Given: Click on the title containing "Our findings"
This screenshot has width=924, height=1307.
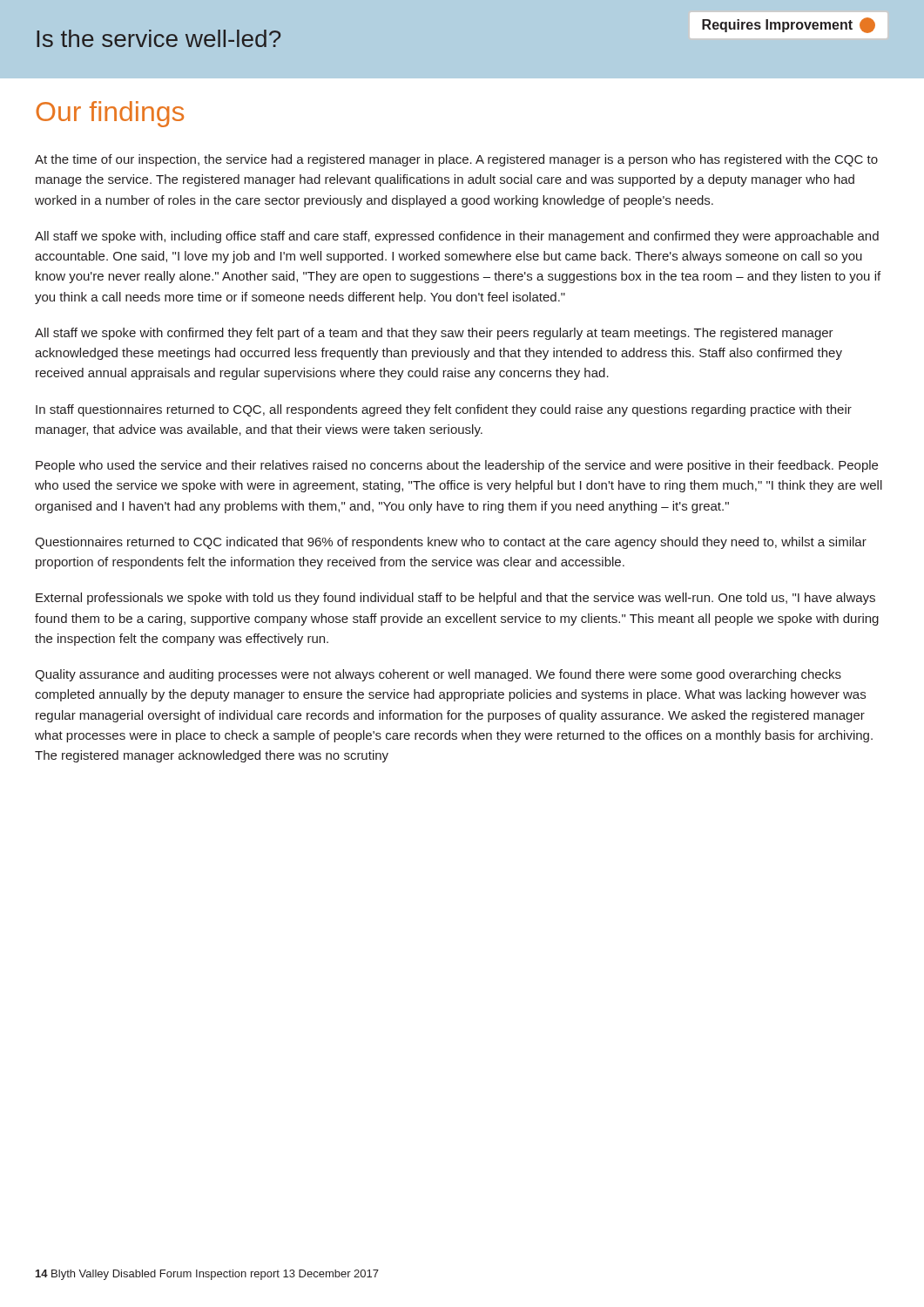Looking at the screenshot, I should [x=110, y=114].
